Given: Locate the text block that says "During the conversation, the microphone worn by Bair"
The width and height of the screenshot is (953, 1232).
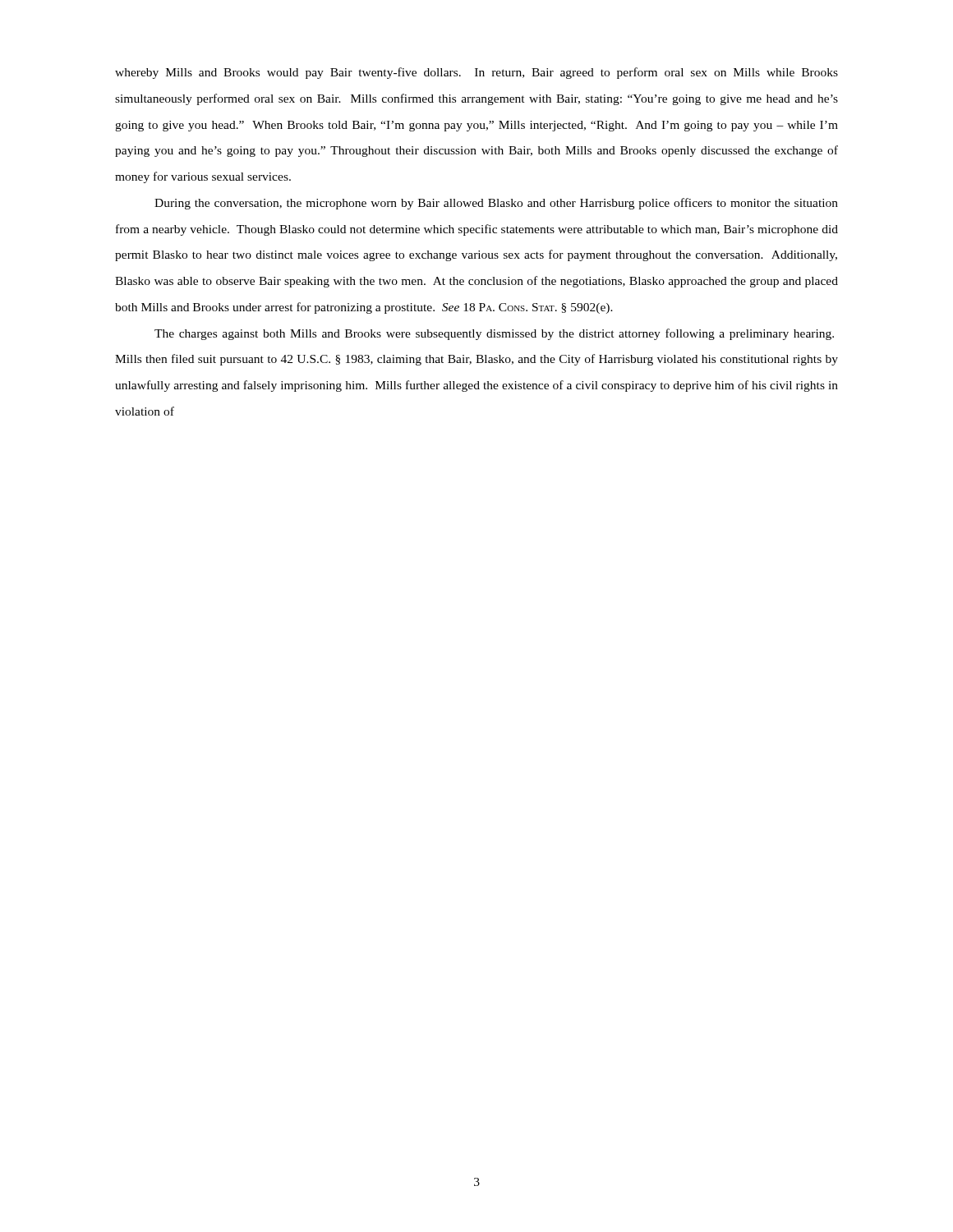Looking at the screenshot, I should (x=476, y=255).
